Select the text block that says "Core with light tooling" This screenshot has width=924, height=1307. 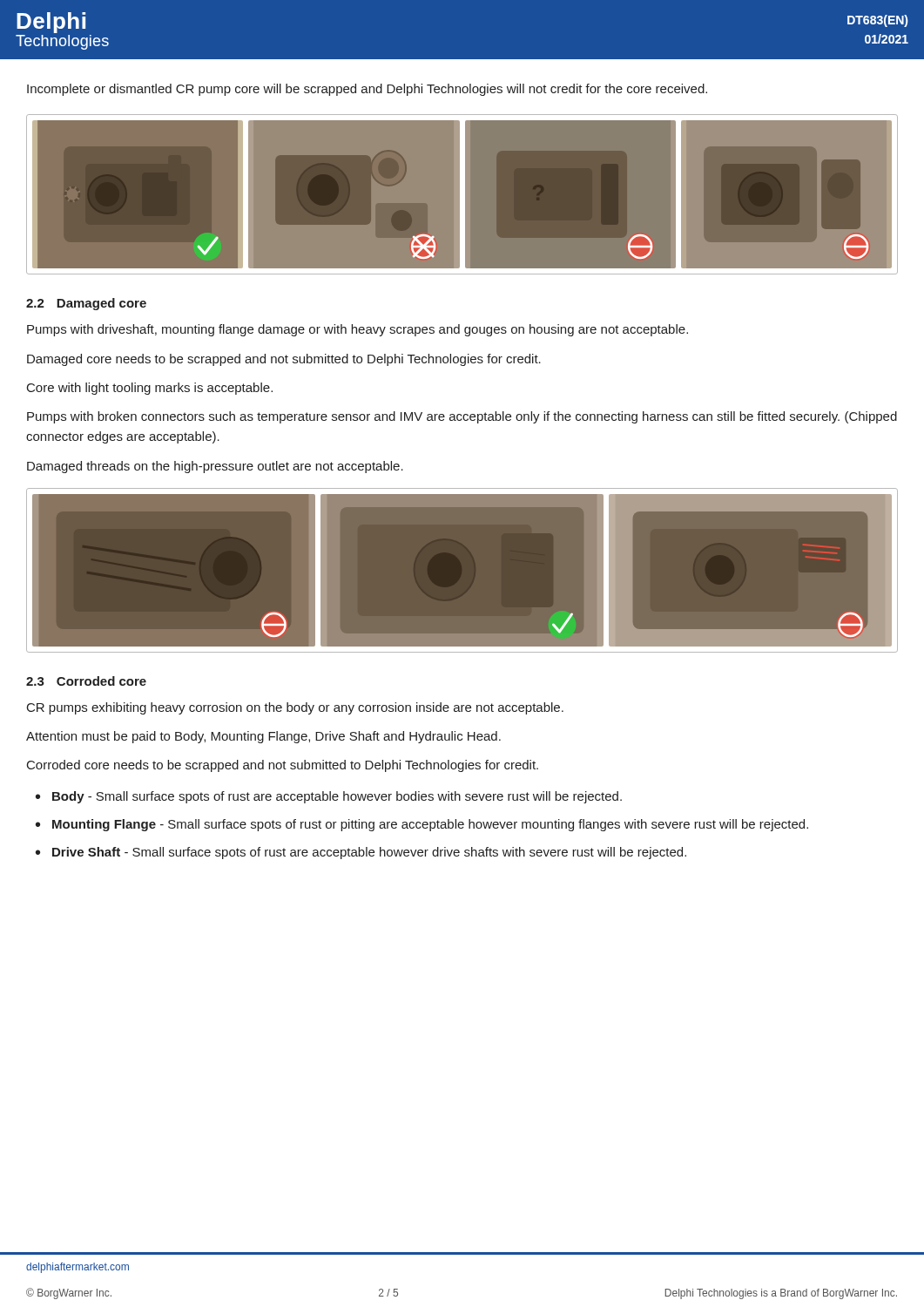(150, 387)
